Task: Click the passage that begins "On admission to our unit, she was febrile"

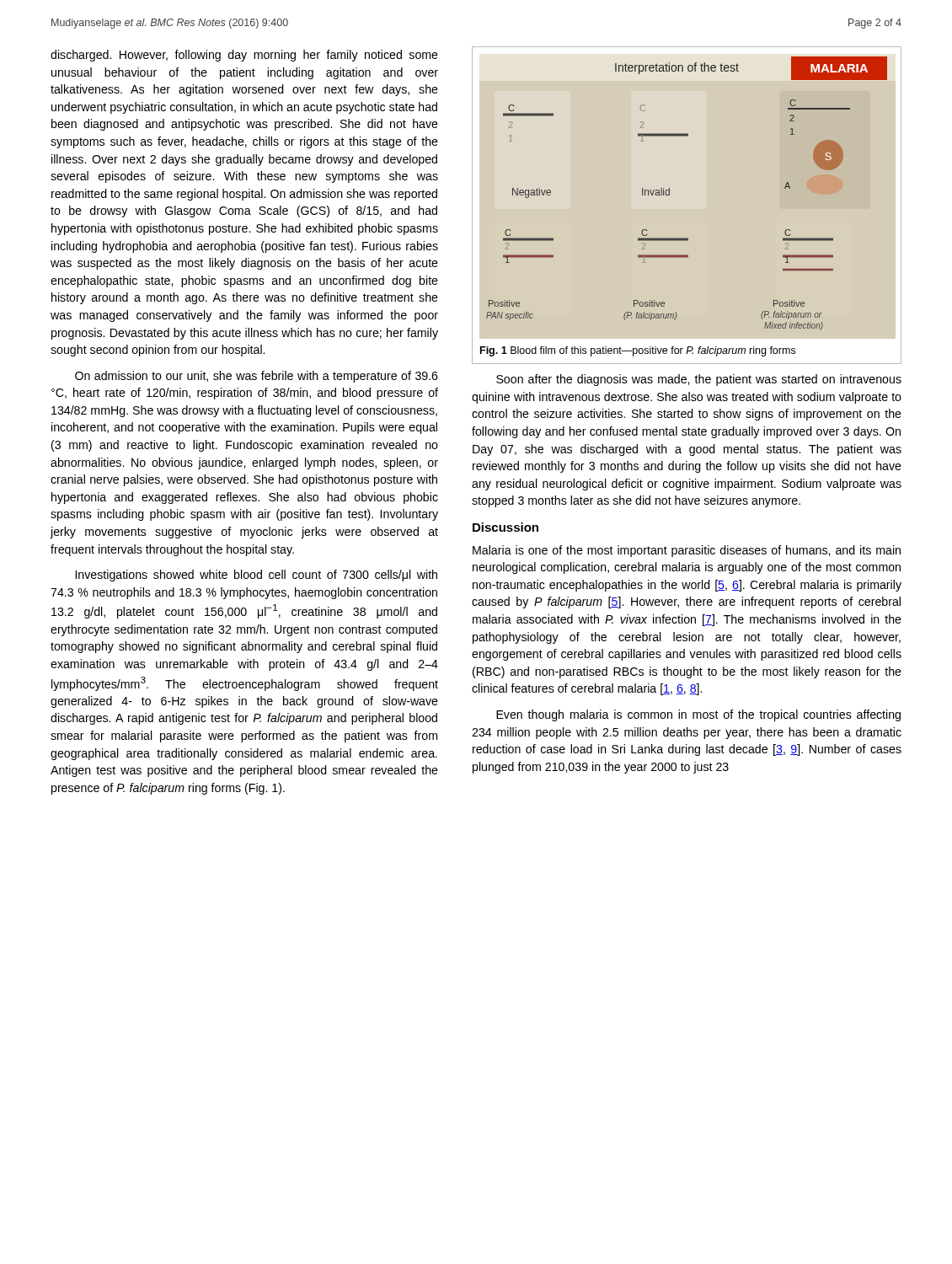Action: click(244, 463)
